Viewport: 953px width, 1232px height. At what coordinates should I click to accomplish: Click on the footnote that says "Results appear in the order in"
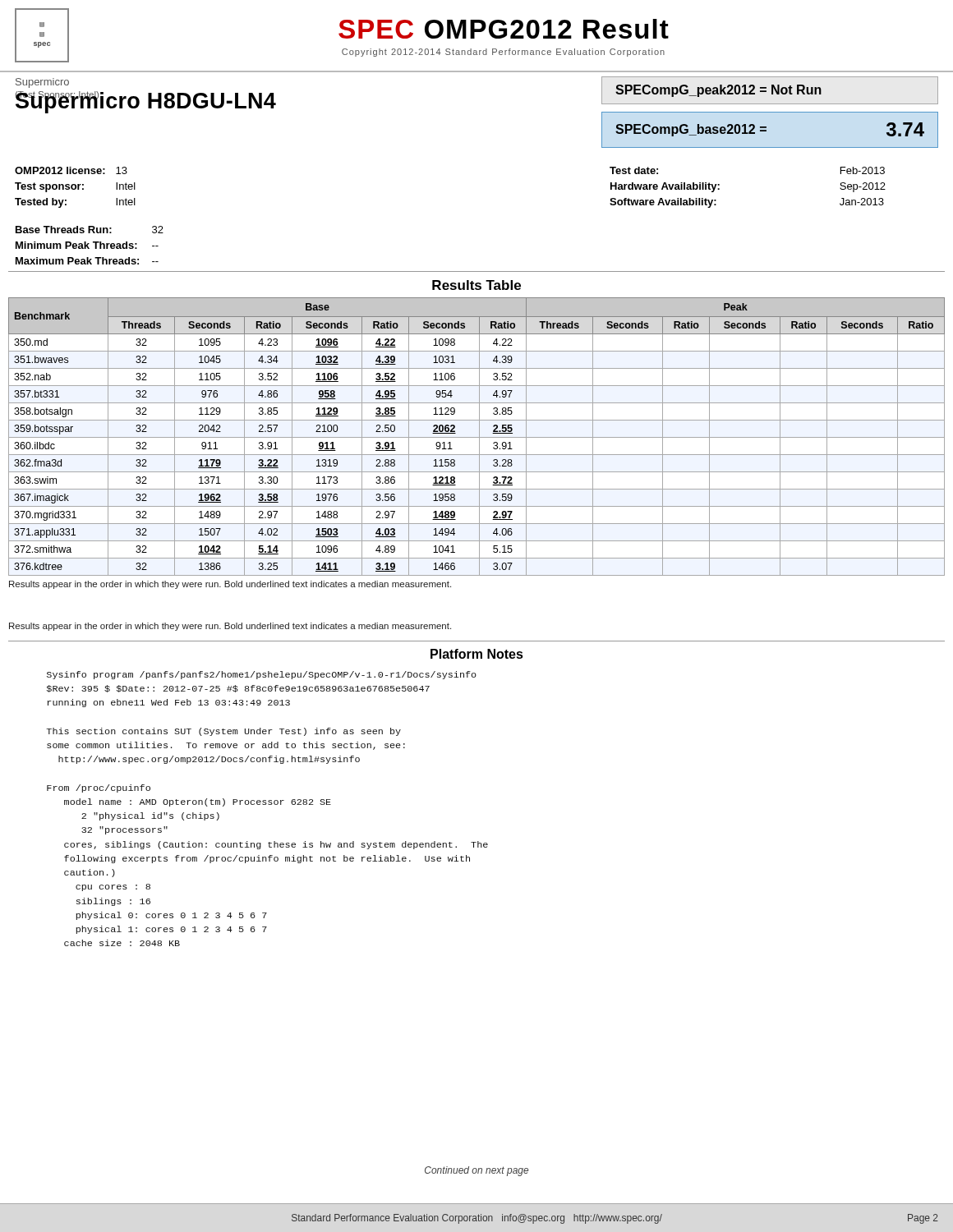coord(230,626)
